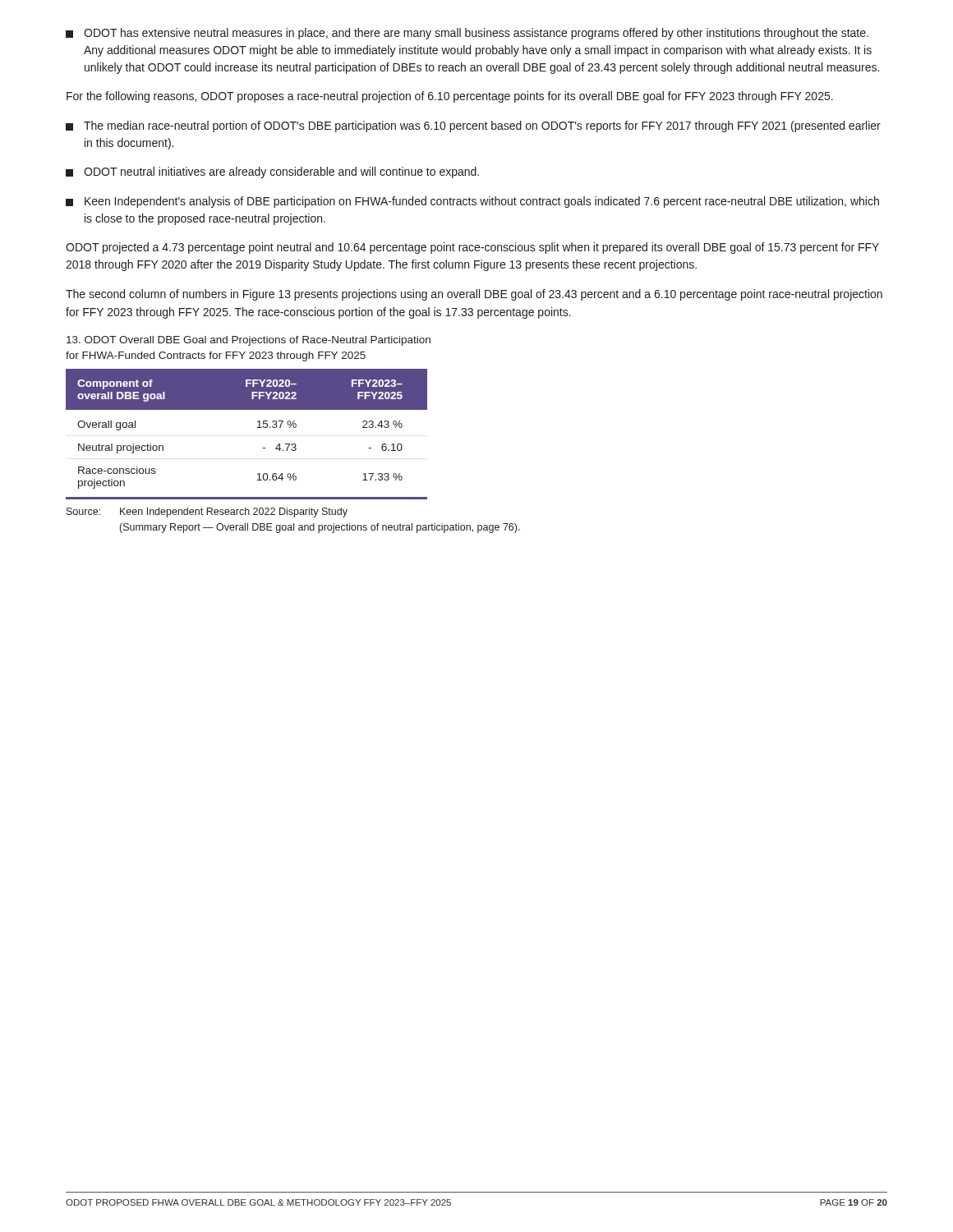Navigate to the block starting "Source:Keen Independent Research"
The width and height of the screenshot is (953, 1232).
click(x=474, y=520)
